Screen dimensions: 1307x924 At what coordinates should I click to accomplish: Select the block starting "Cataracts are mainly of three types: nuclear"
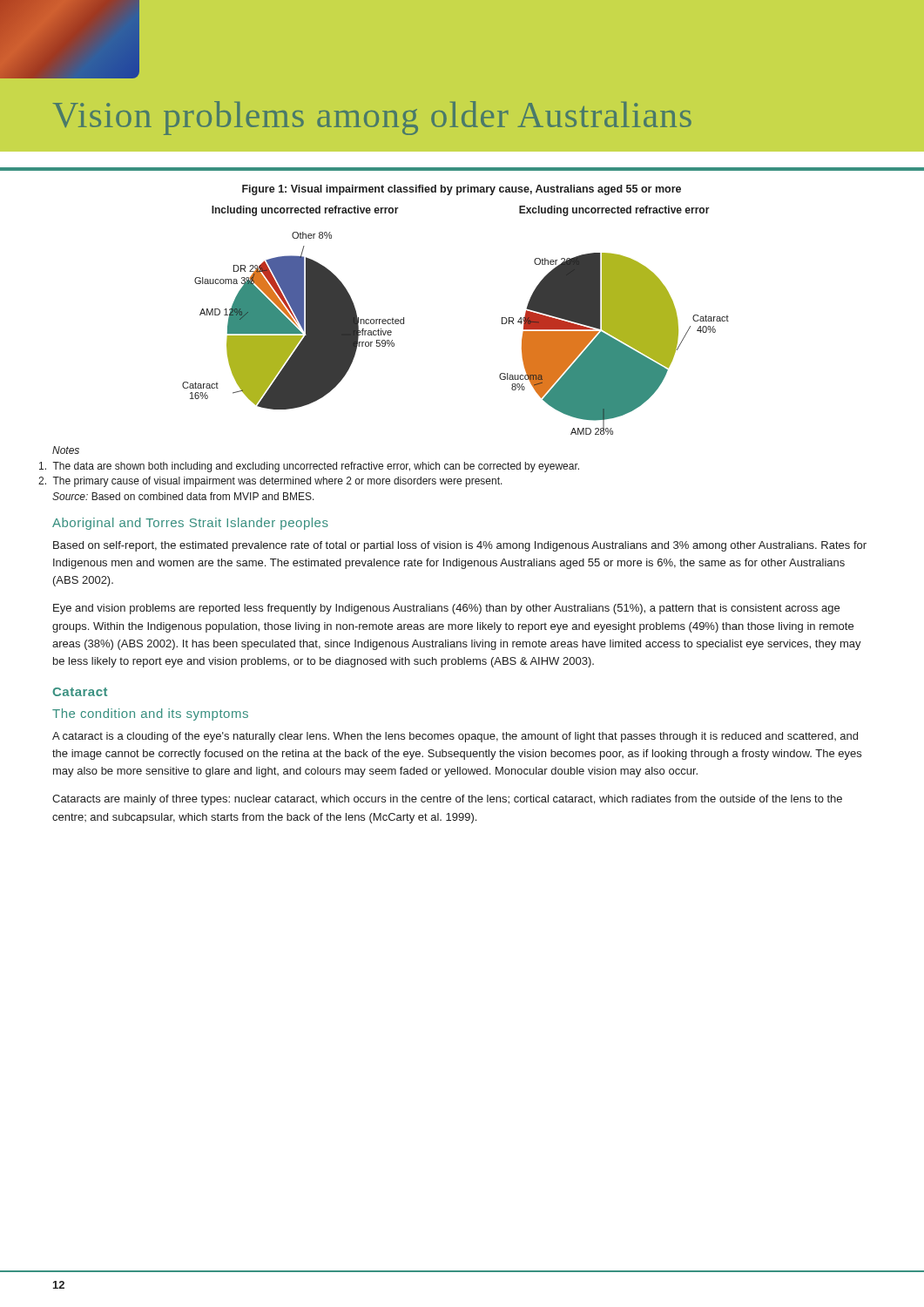coord(447,808)
